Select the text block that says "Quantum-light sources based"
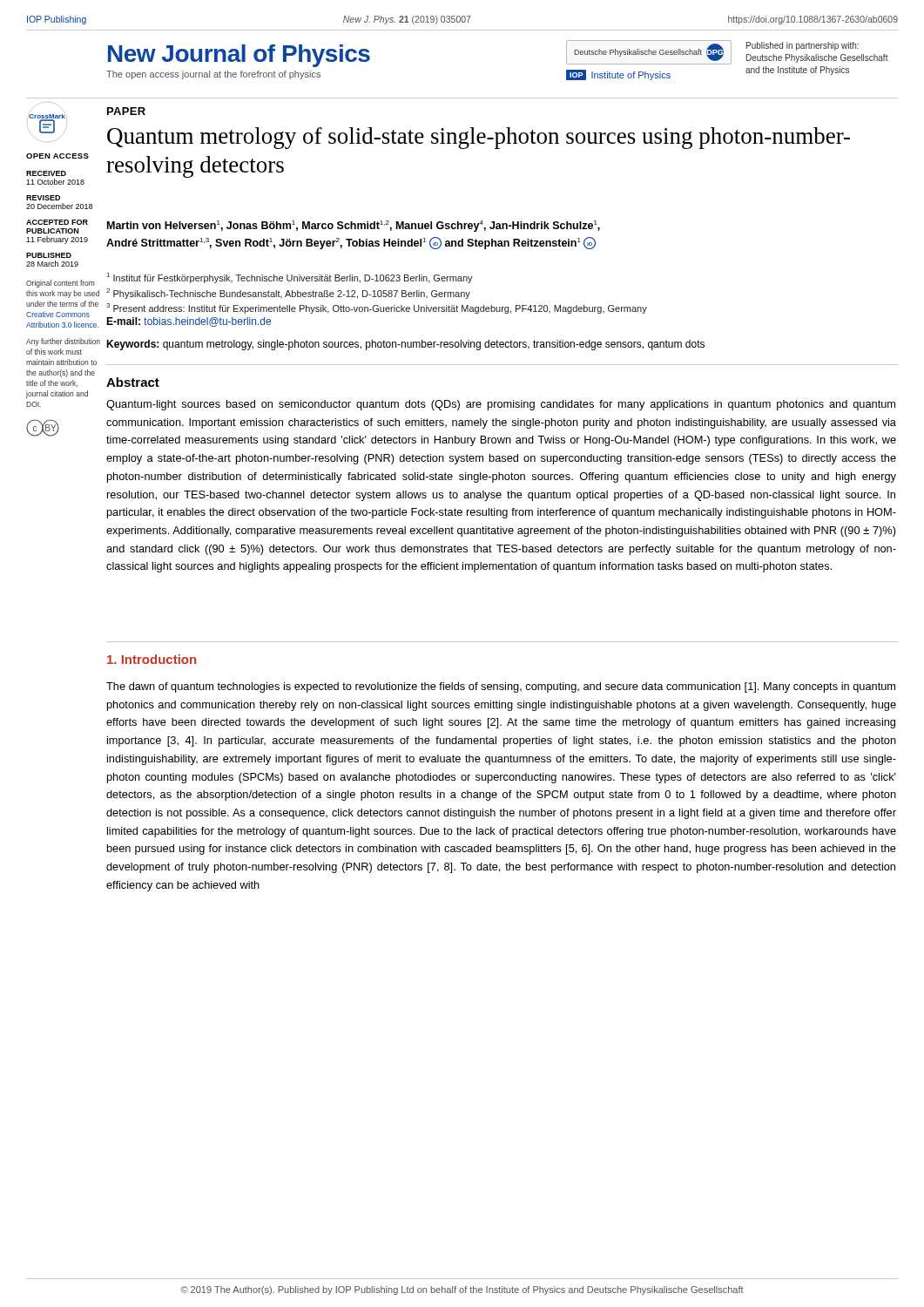This screenshot has width=924, height=1307. point(501,485)
